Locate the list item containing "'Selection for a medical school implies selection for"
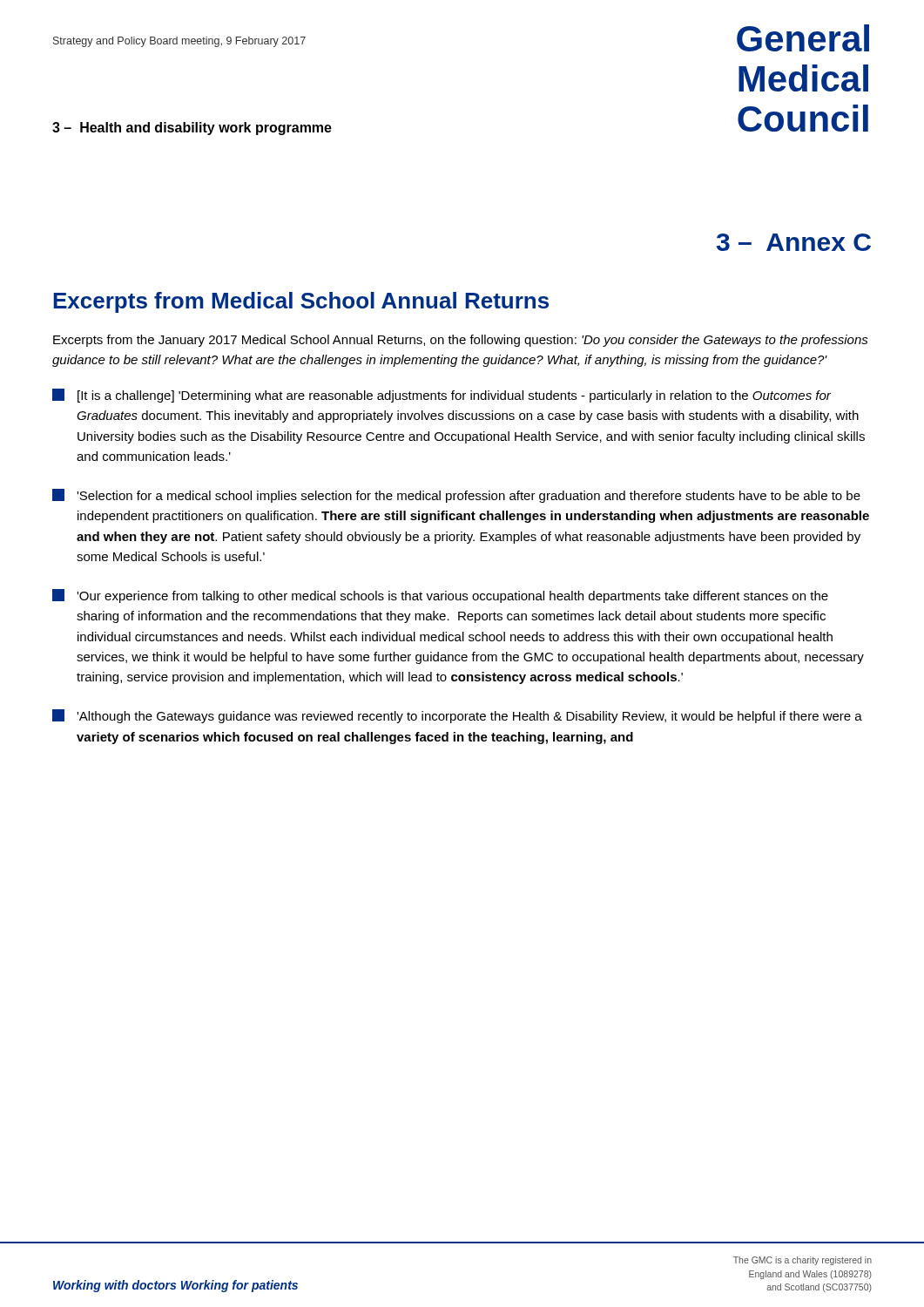This screenshot has height=1307, width=924. [x=462, y=526]
